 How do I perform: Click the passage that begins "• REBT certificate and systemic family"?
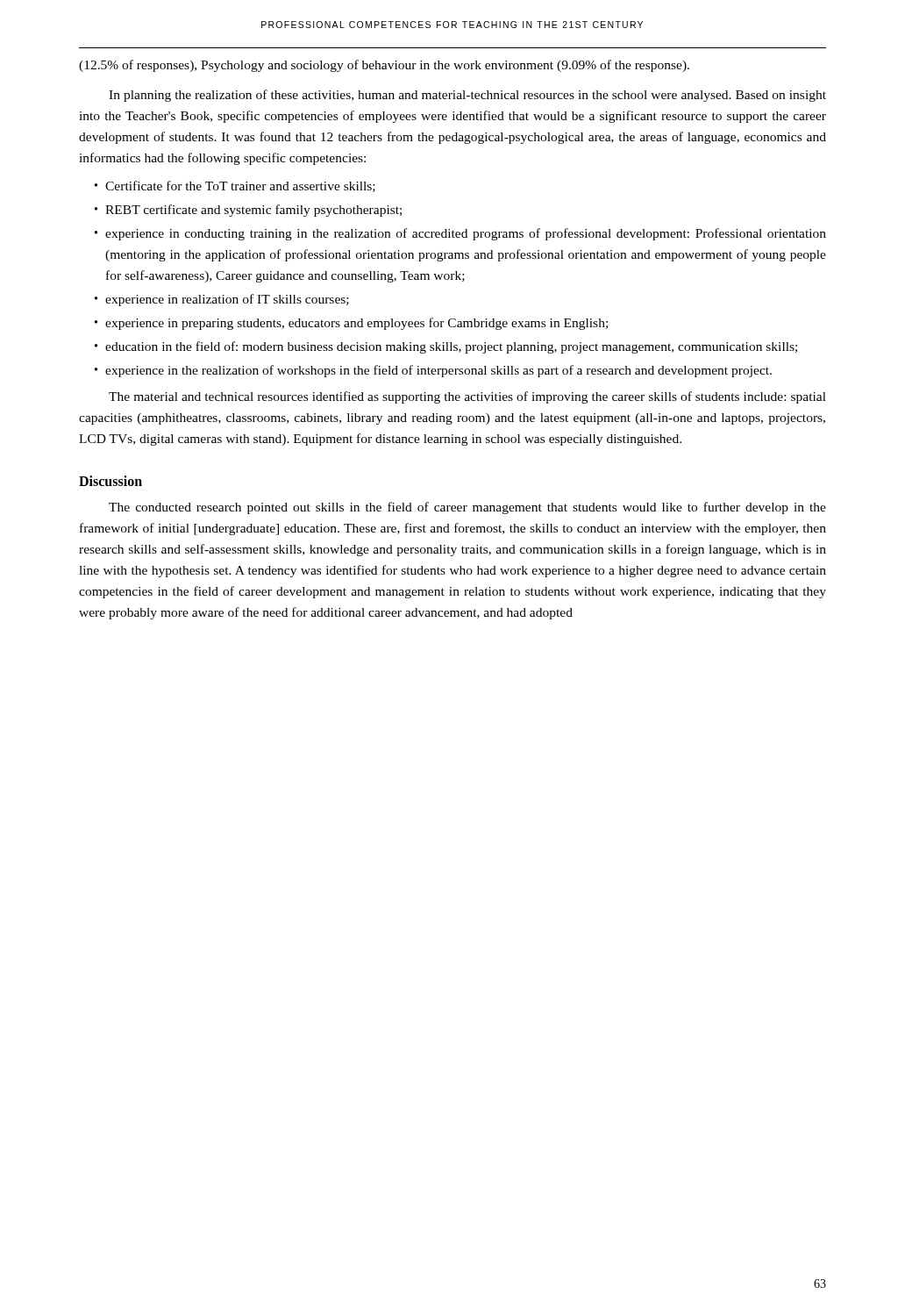[x=248, y=211]
